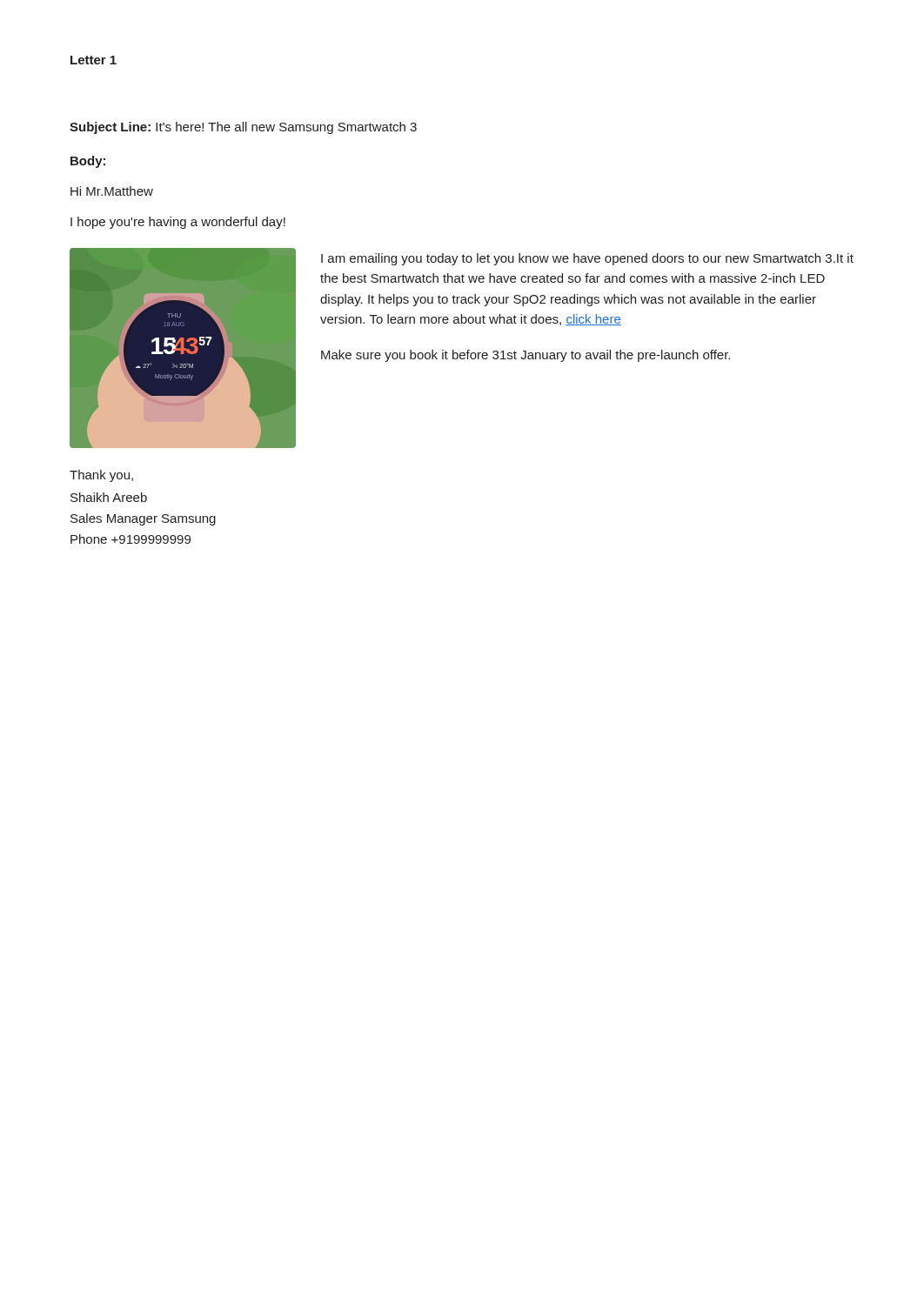Locate the photo
Screen dimensions: 1305x924
[183, 348]
